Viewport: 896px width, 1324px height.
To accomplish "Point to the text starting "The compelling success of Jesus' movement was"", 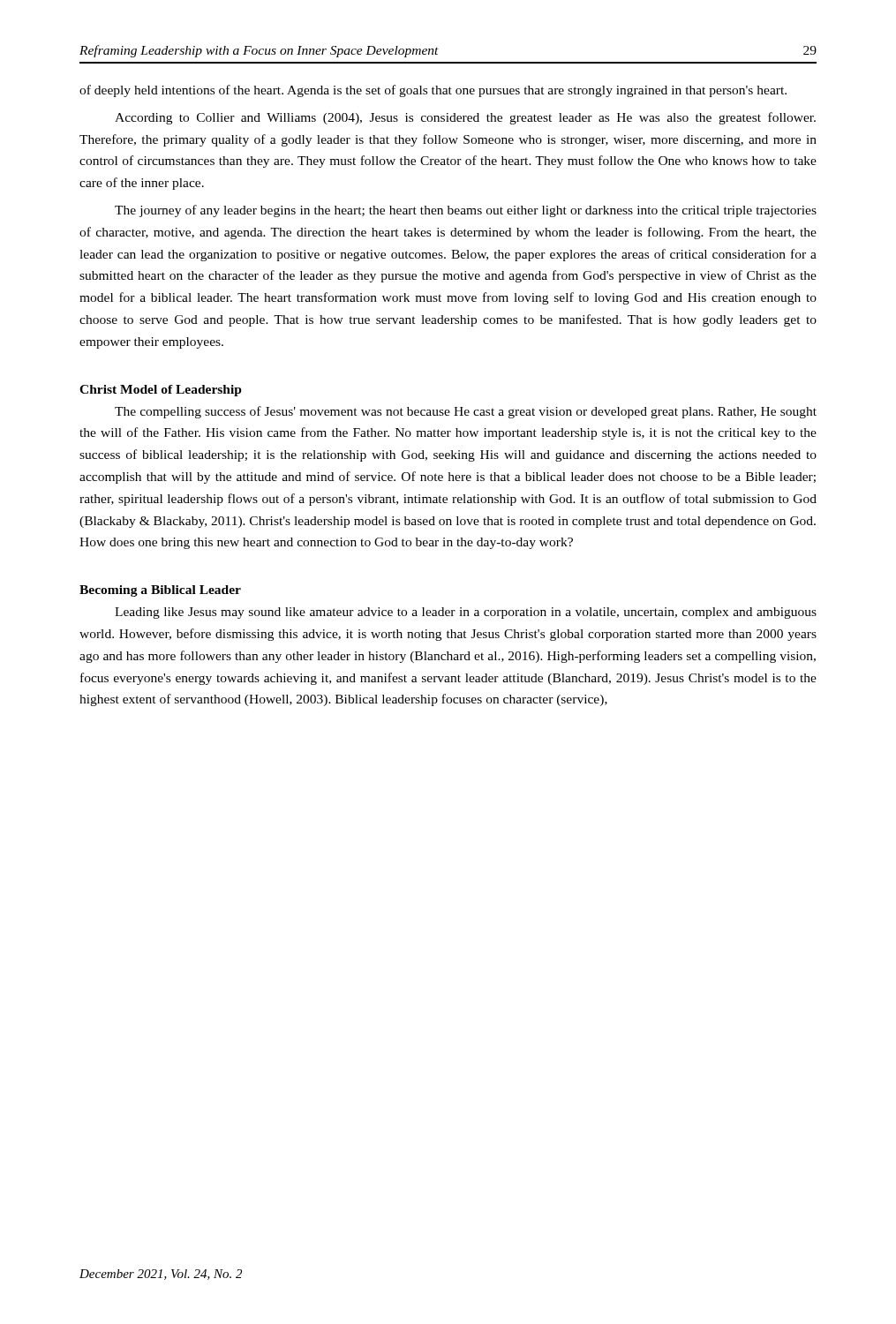I will click(448, 476).
